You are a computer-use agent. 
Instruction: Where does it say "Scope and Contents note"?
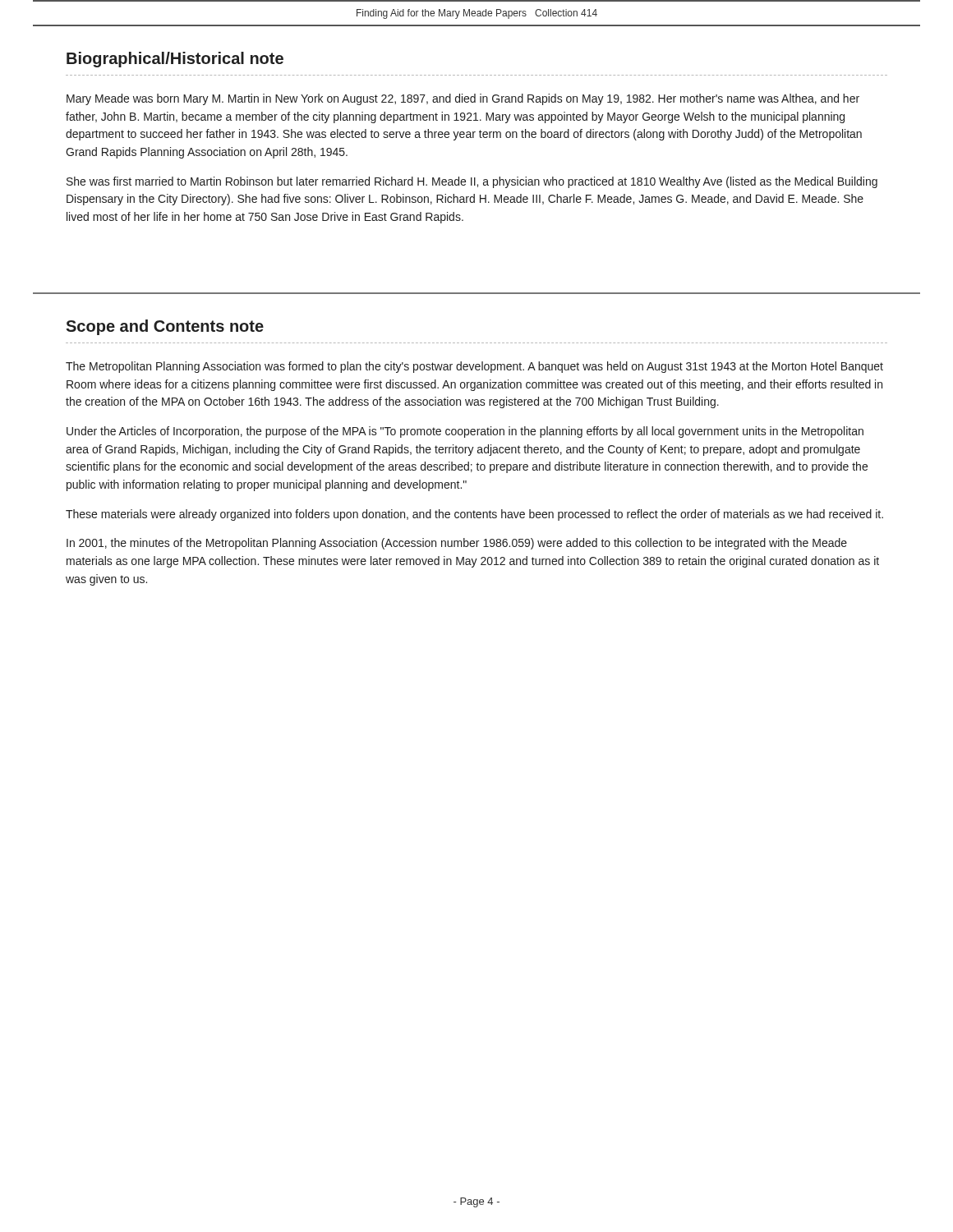[165, 326]
